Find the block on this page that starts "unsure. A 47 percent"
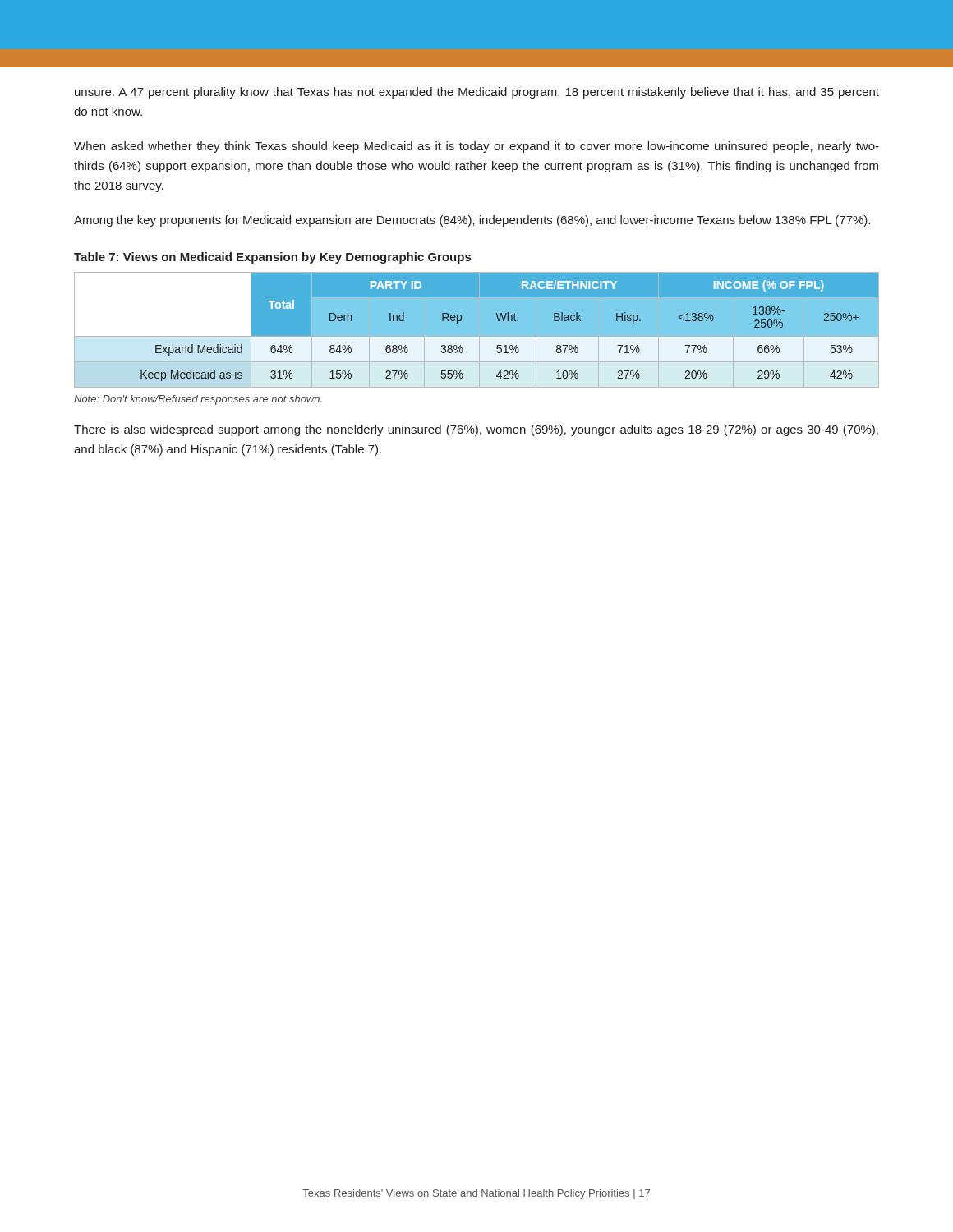This screenshot has height=1232, width=953. (476, 101)
